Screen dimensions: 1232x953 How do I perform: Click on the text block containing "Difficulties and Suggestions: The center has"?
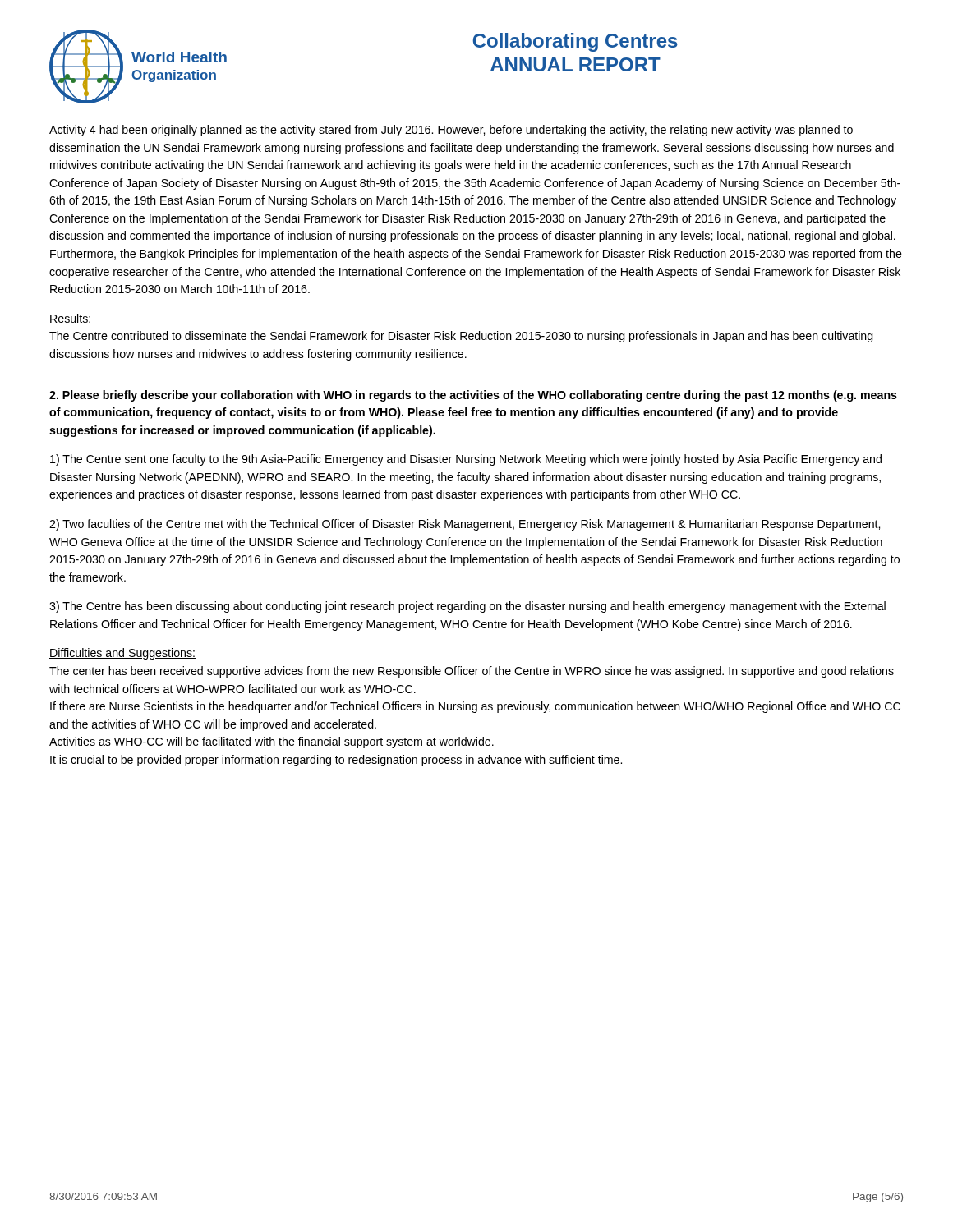475,706
